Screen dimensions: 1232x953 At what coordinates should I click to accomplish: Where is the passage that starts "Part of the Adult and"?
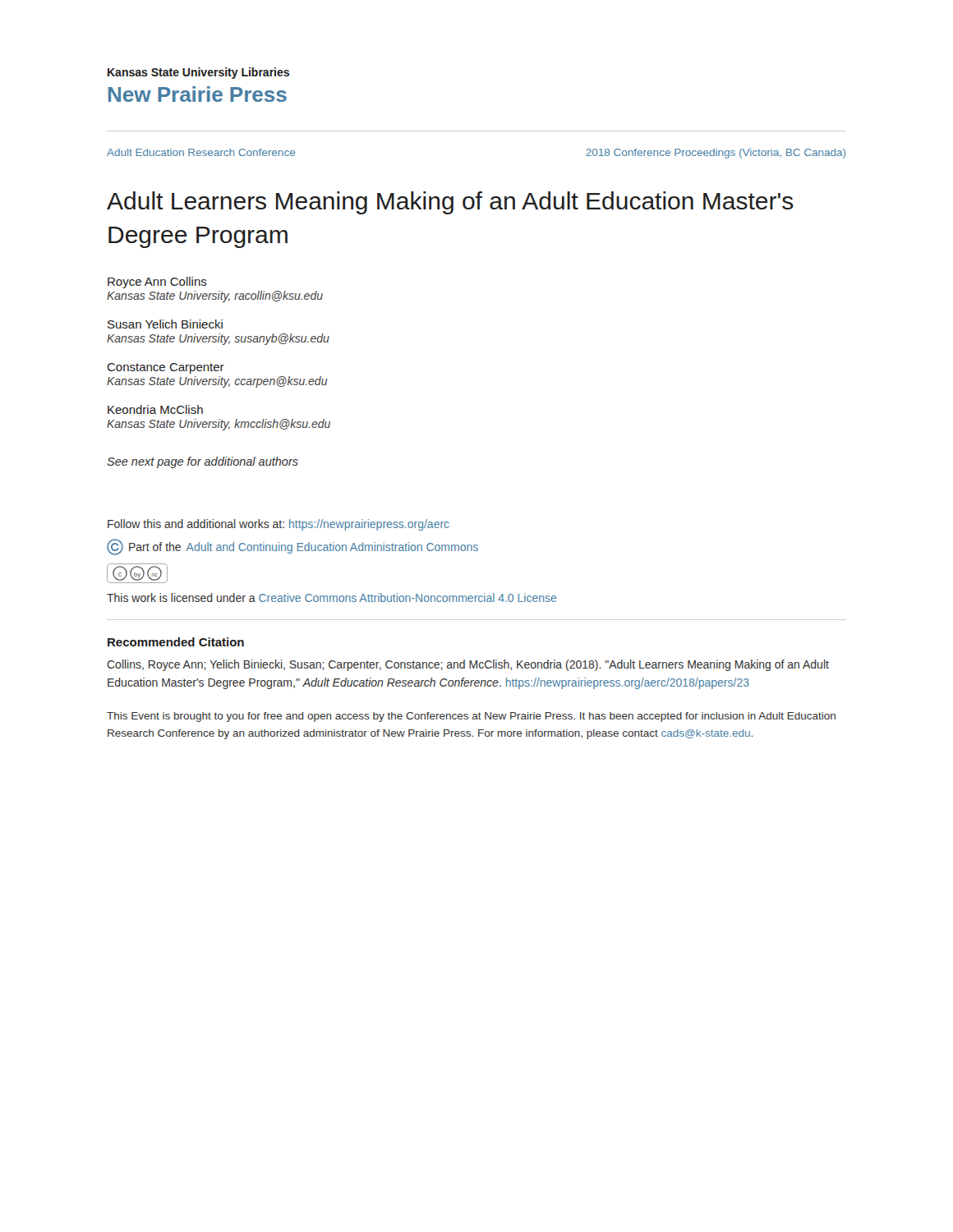(293, 547)
